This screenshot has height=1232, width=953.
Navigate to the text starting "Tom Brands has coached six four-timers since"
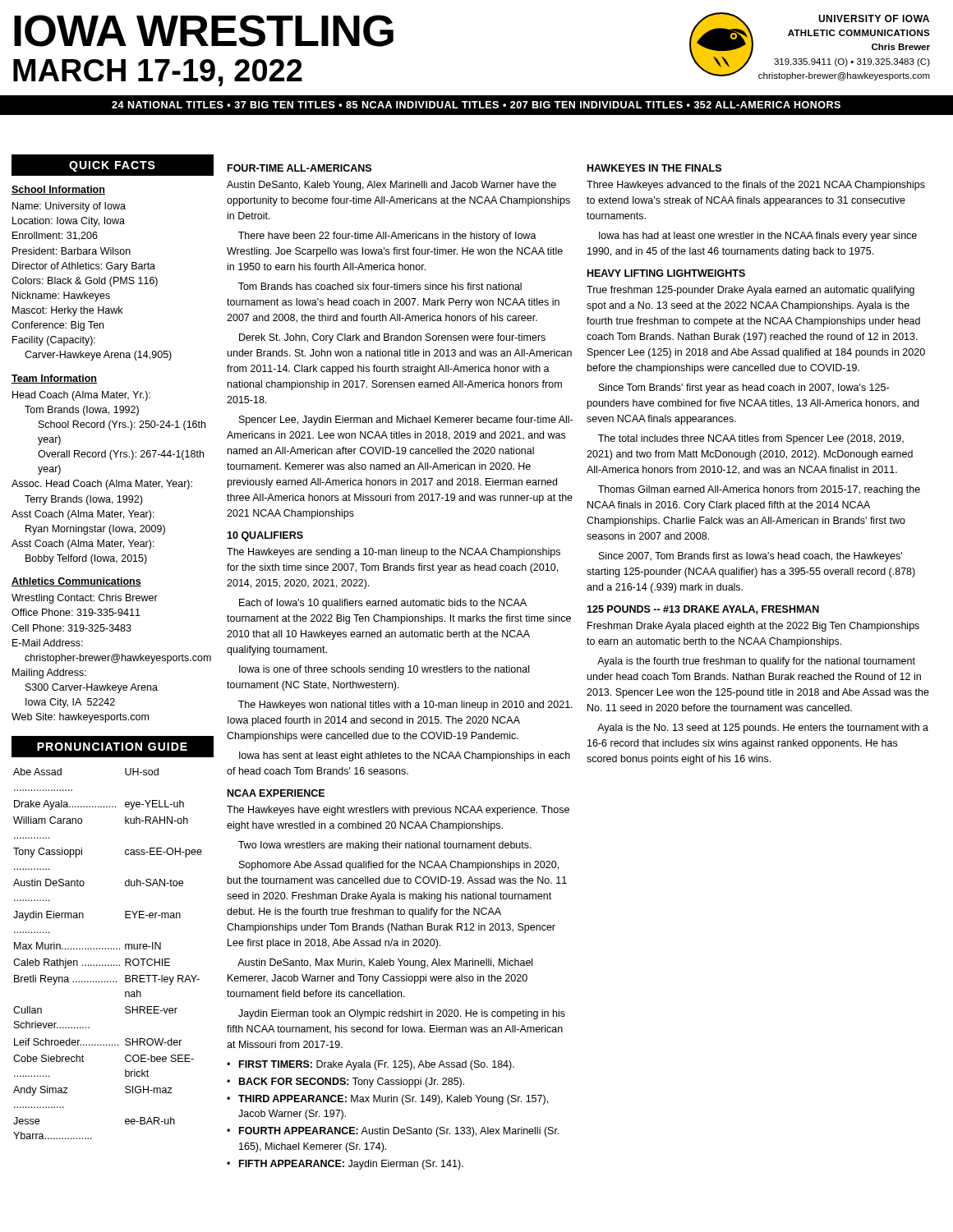coord(393,302)
